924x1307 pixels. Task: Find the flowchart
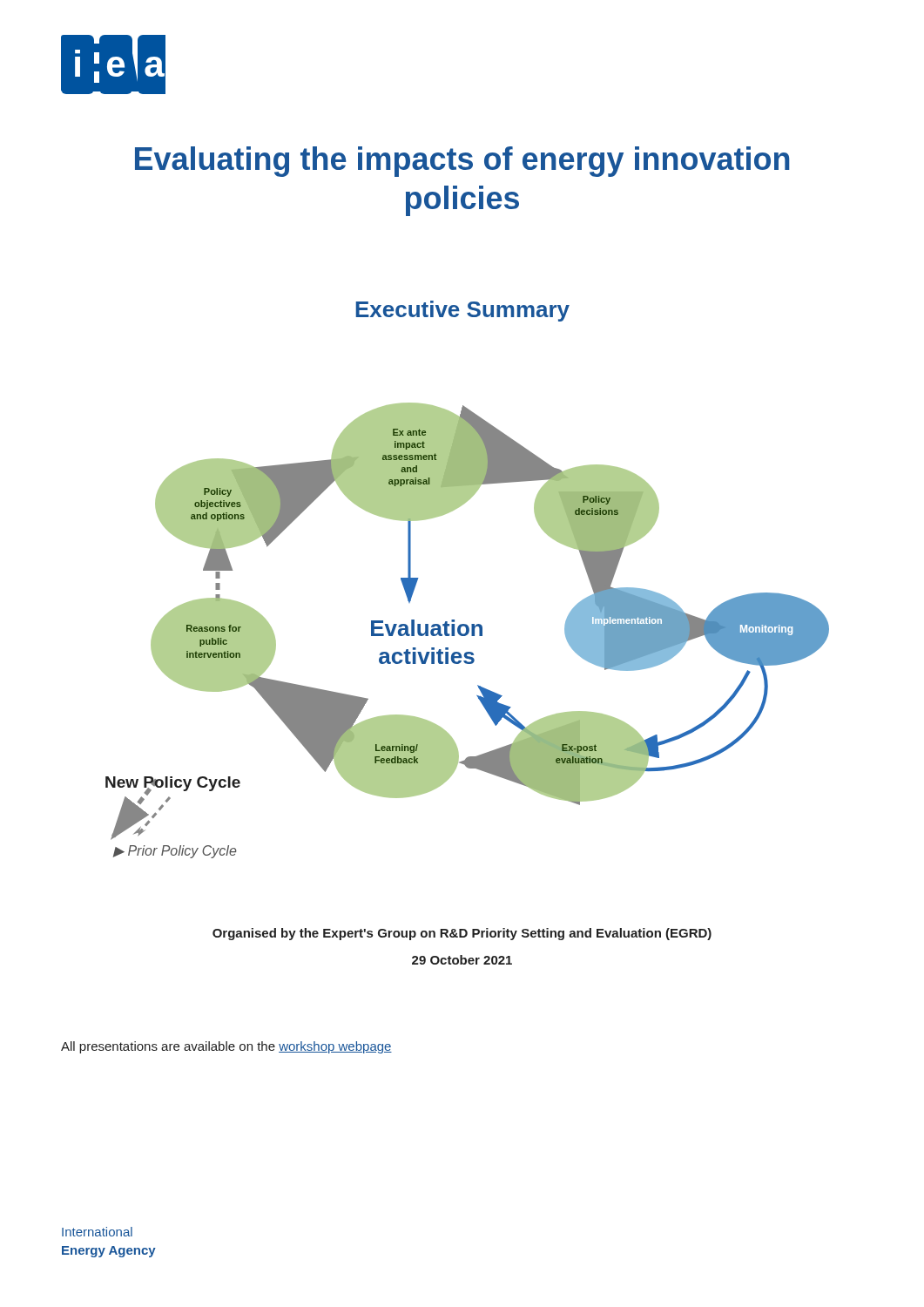tap(462, 627)
